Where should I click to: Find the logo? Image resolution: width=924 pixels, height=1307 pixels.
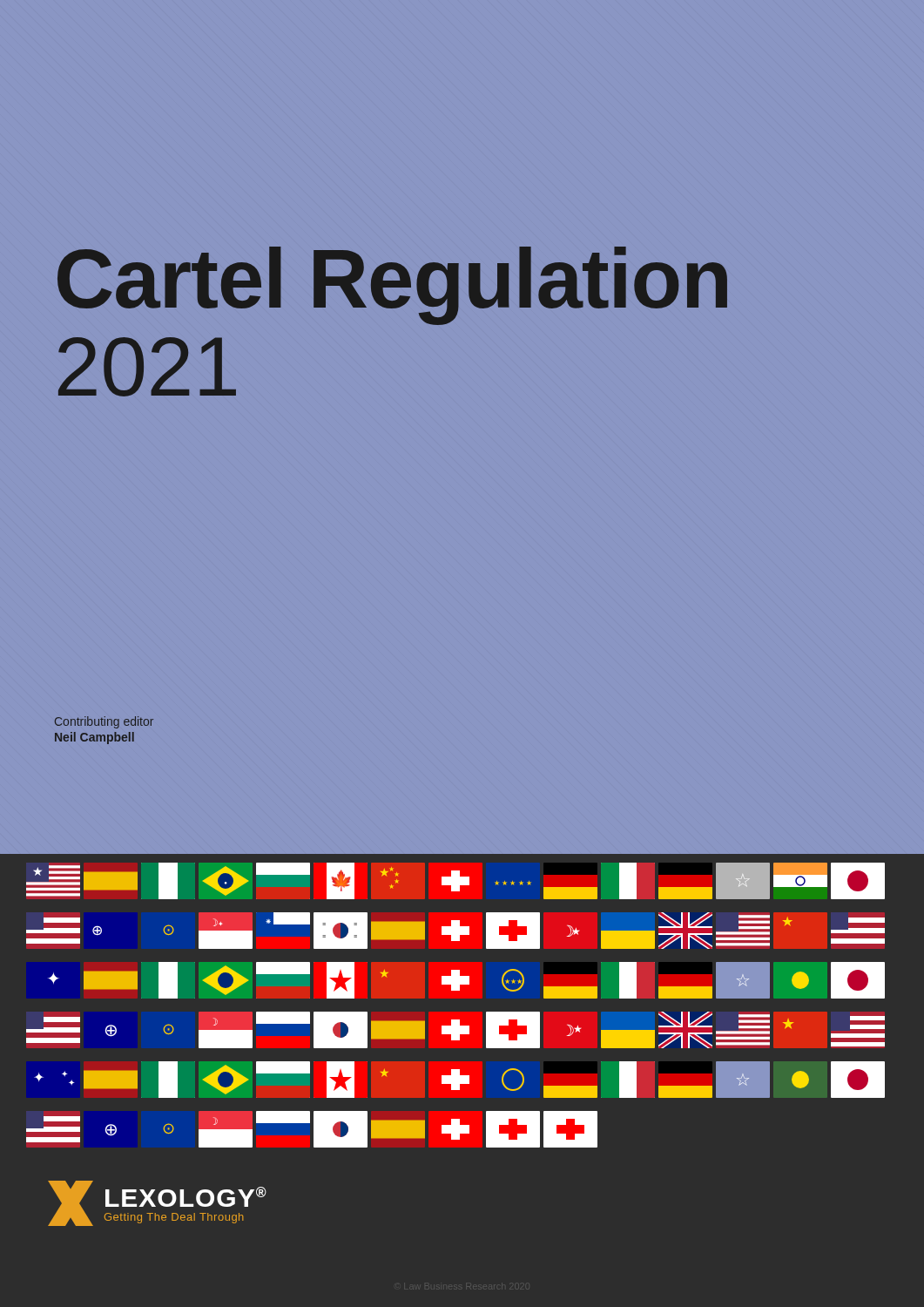tap(157, 1203)
